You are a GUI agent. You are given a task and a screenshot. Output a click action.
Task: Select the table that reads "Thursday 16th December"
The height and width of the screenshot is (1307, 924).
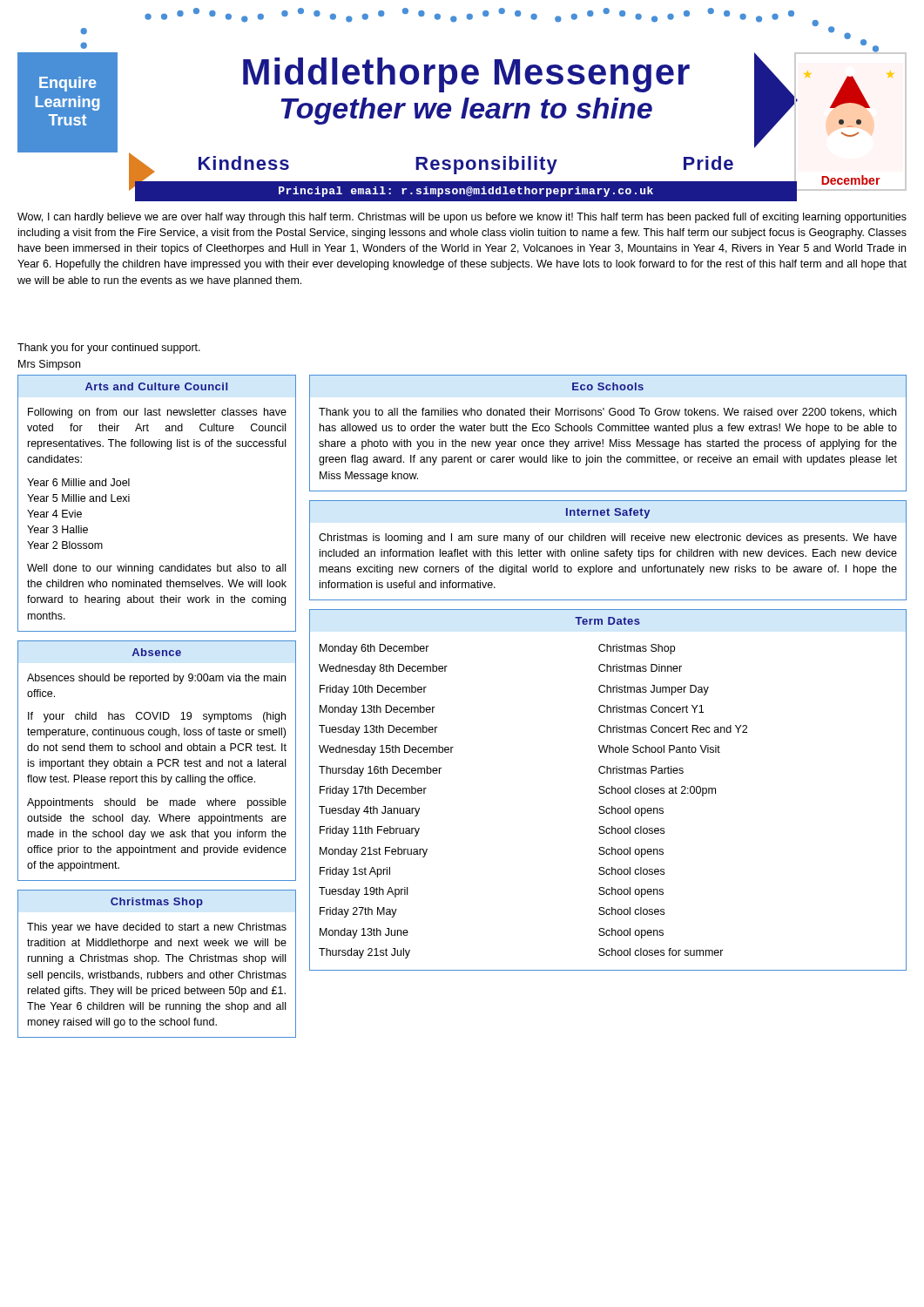[608, 801]
